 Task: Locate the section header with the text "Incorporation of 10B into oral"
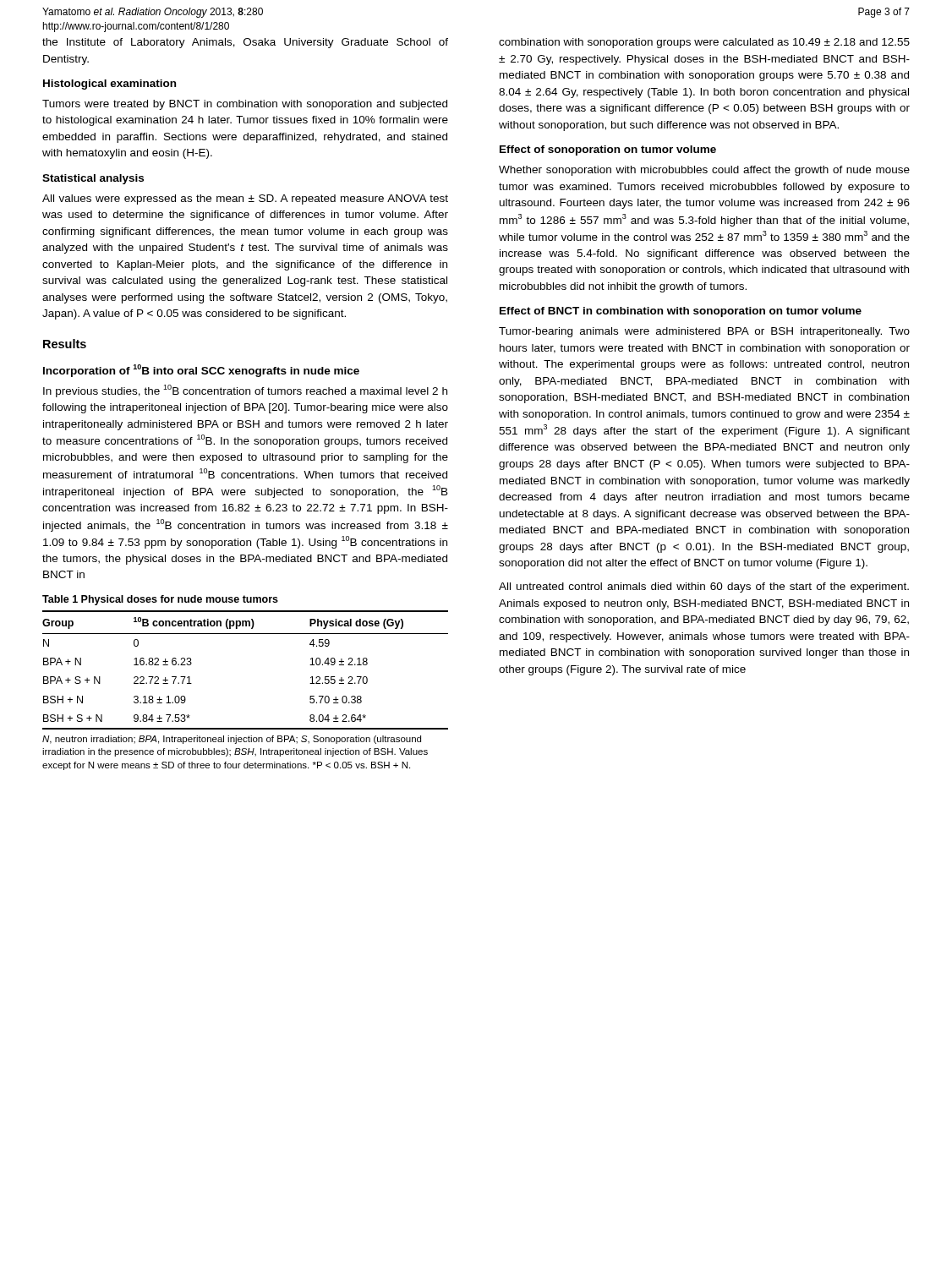pos(245,370)
